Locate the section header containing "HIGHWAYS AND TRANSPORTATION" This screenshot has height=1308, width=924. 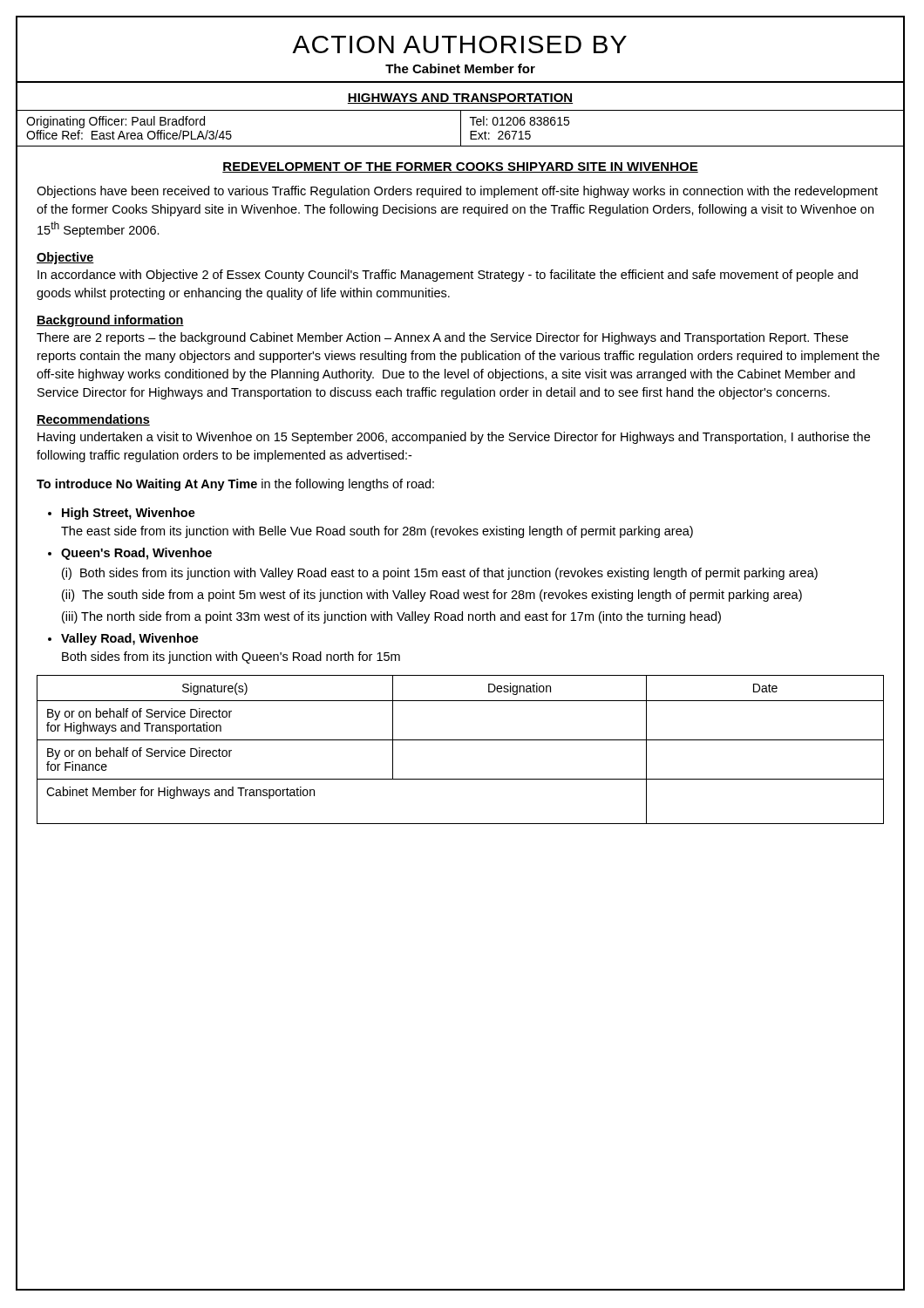(460, 97)
